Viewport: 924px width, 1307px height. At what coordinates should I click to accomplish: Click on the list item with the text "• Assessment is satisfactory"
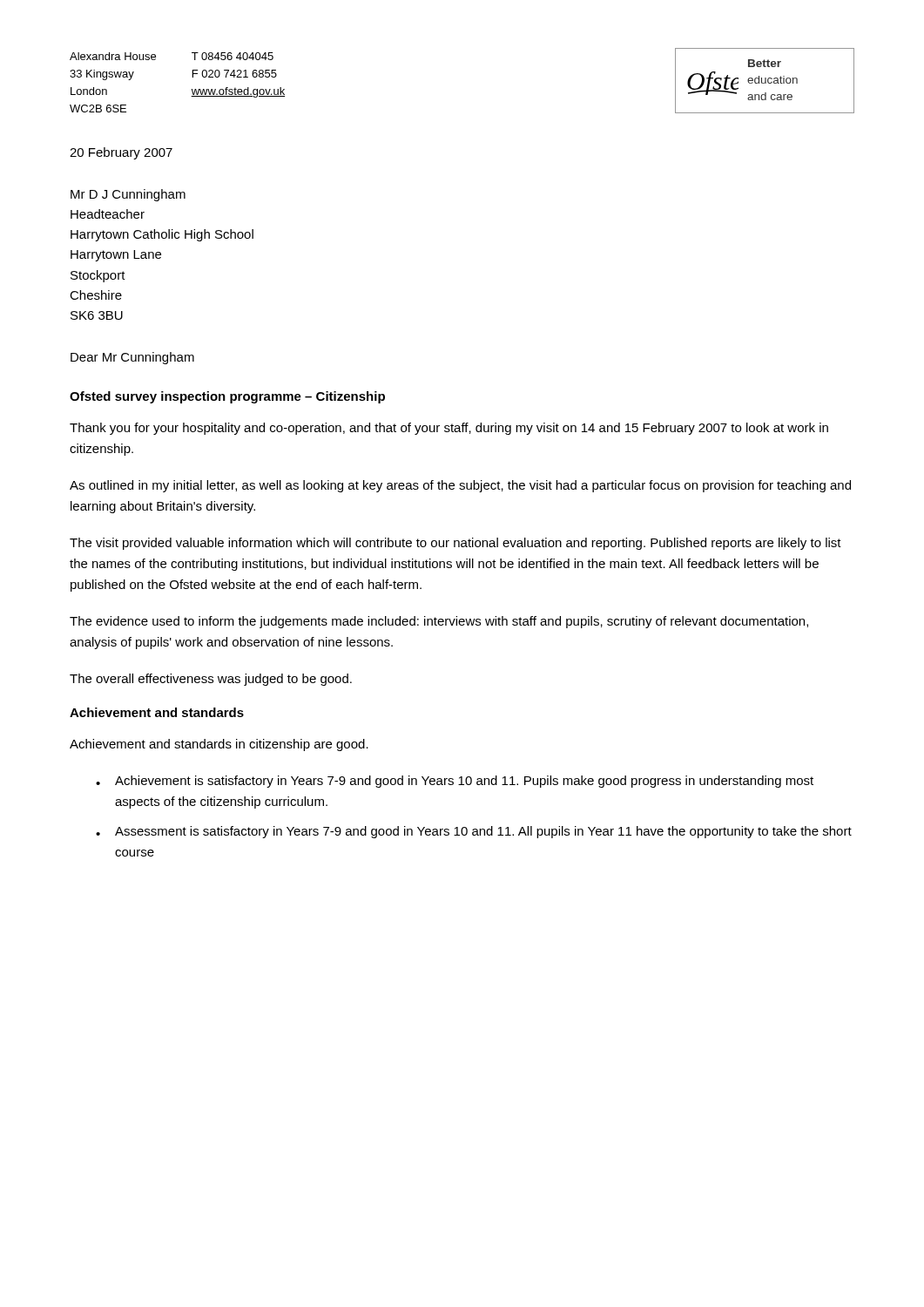point(475,842)
